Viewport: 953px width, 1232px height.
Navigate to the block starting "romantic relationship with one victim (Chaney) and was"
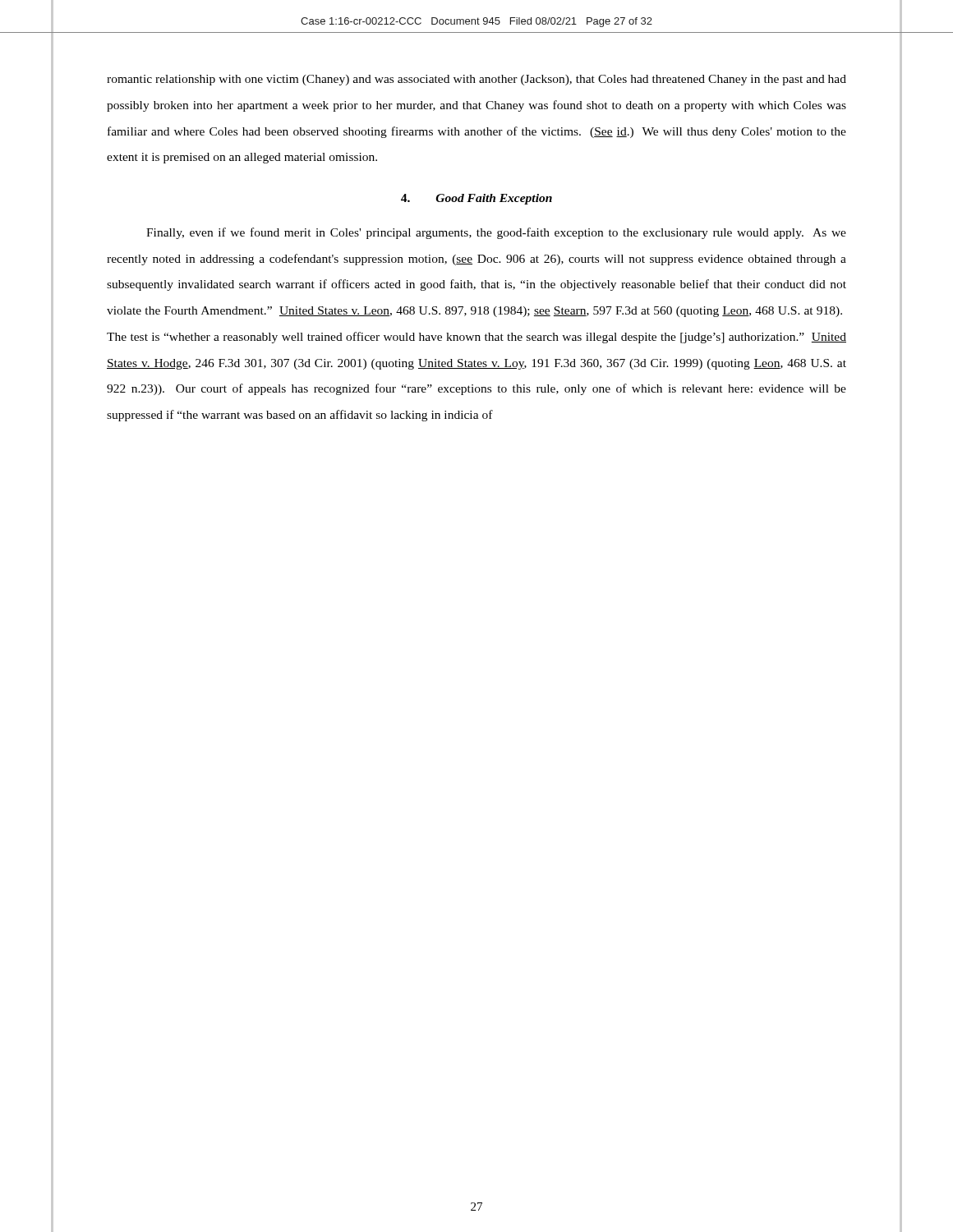pos(476,118)
